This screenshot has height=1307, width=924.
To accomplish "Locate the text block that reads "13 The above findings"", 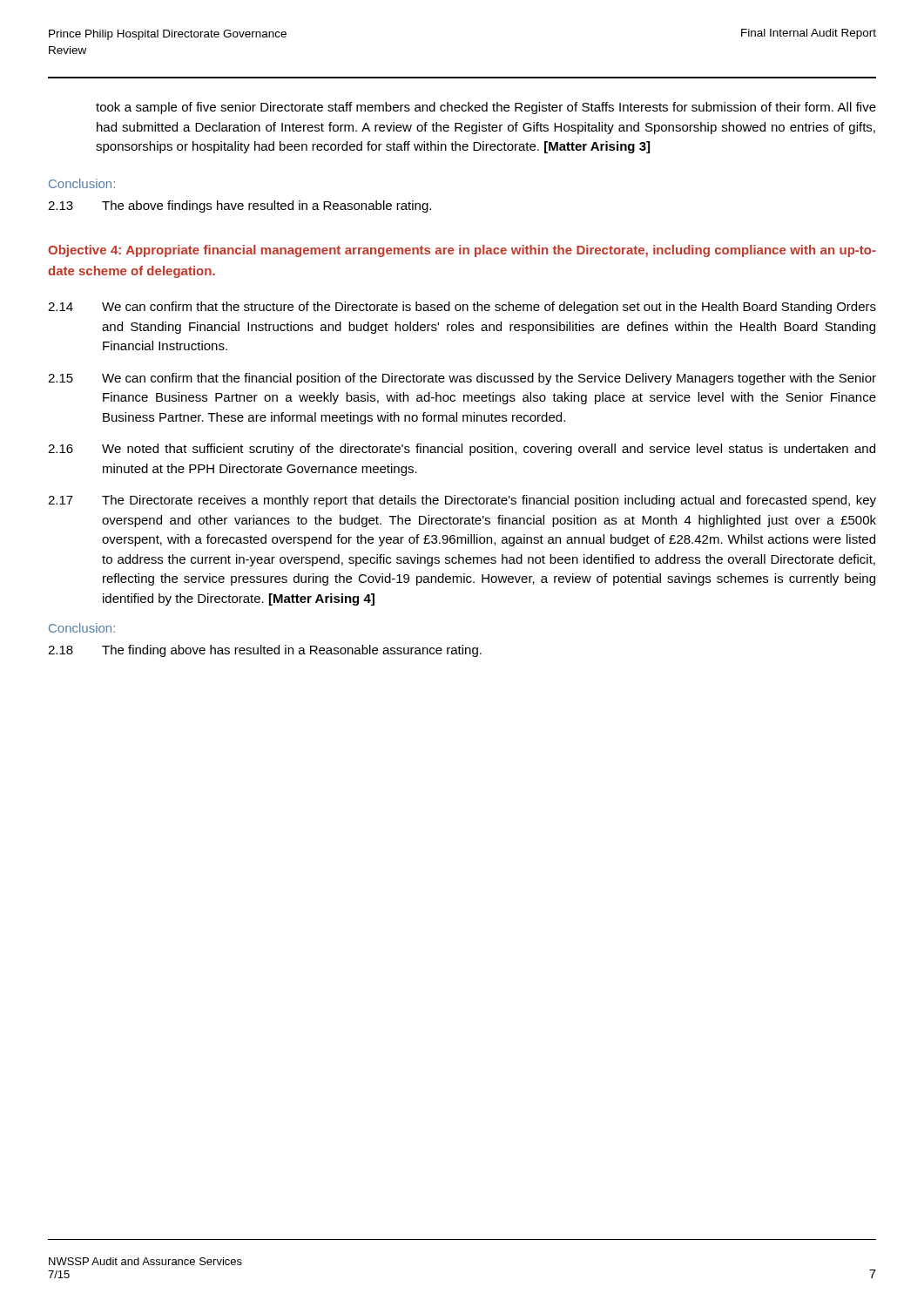I will click(x=239, y=207).
